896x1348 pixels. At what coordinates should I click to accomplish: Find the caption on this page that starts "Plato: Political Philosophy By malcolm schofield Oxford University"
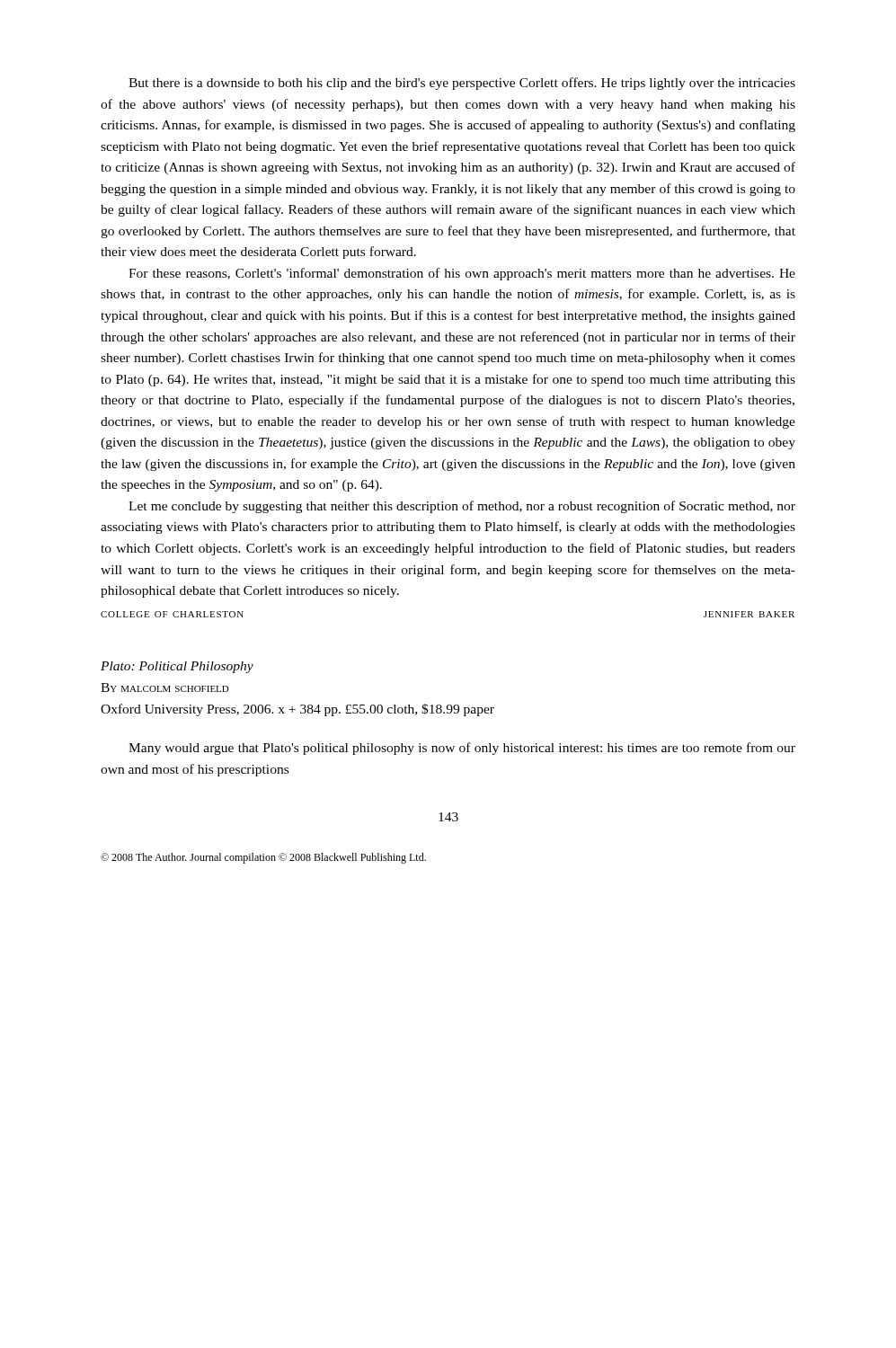177,667
